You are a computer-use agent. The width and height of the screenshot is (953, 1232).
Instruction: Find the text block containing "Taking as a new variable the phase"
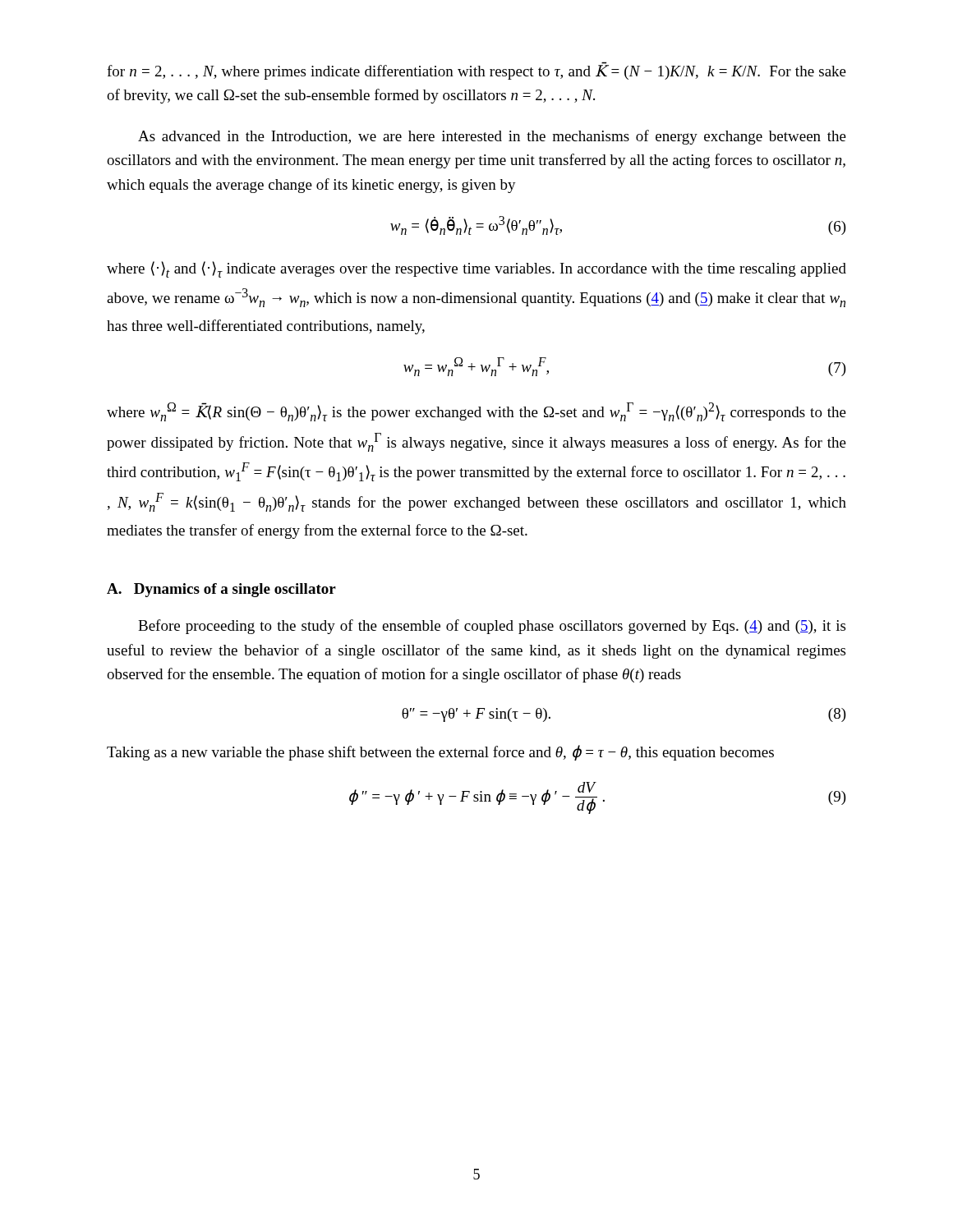(476, 752)
